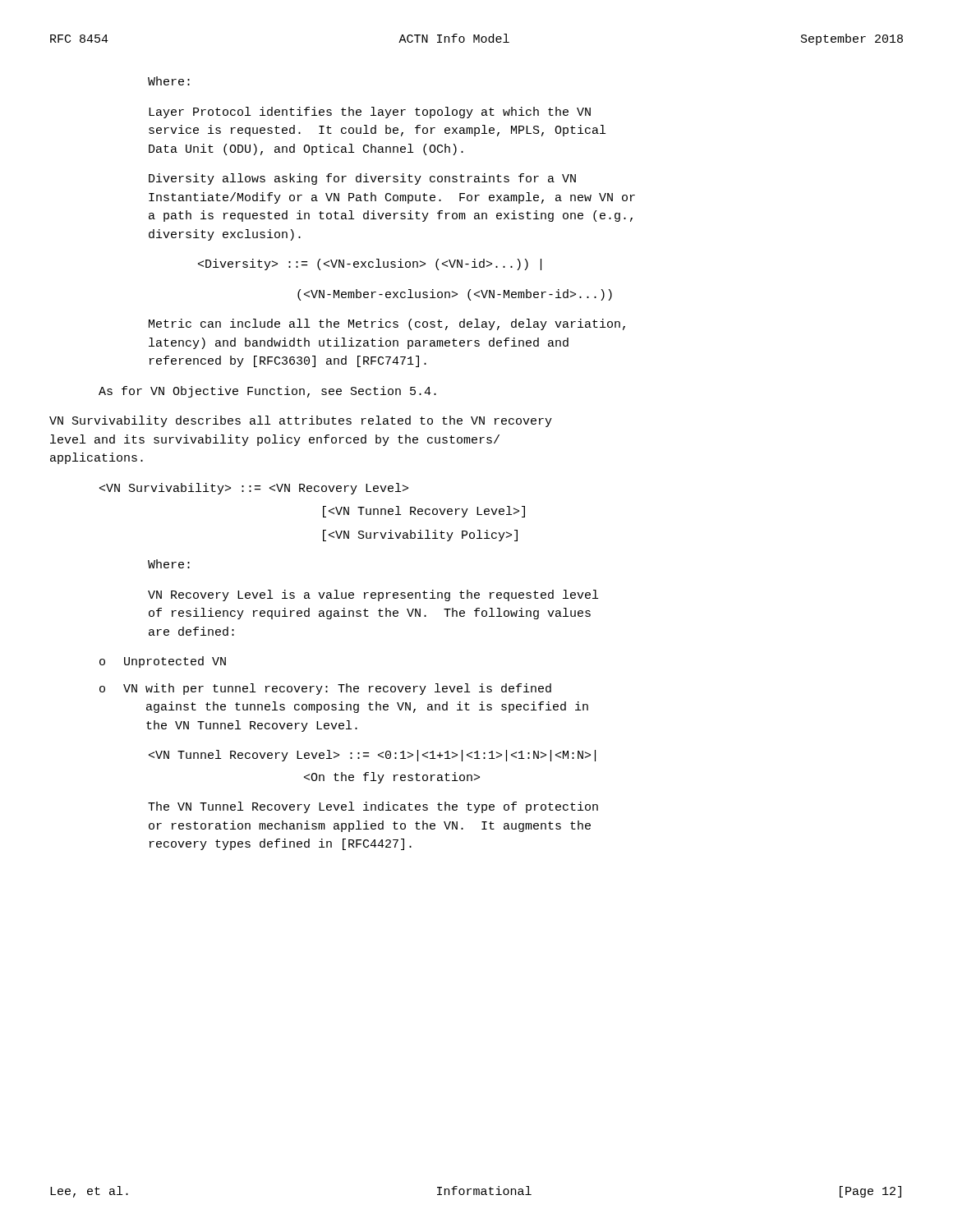Select the text block that reads "As for VN Objective Function, see Section"
The image size is (953, 1232).
coord(269,392)
